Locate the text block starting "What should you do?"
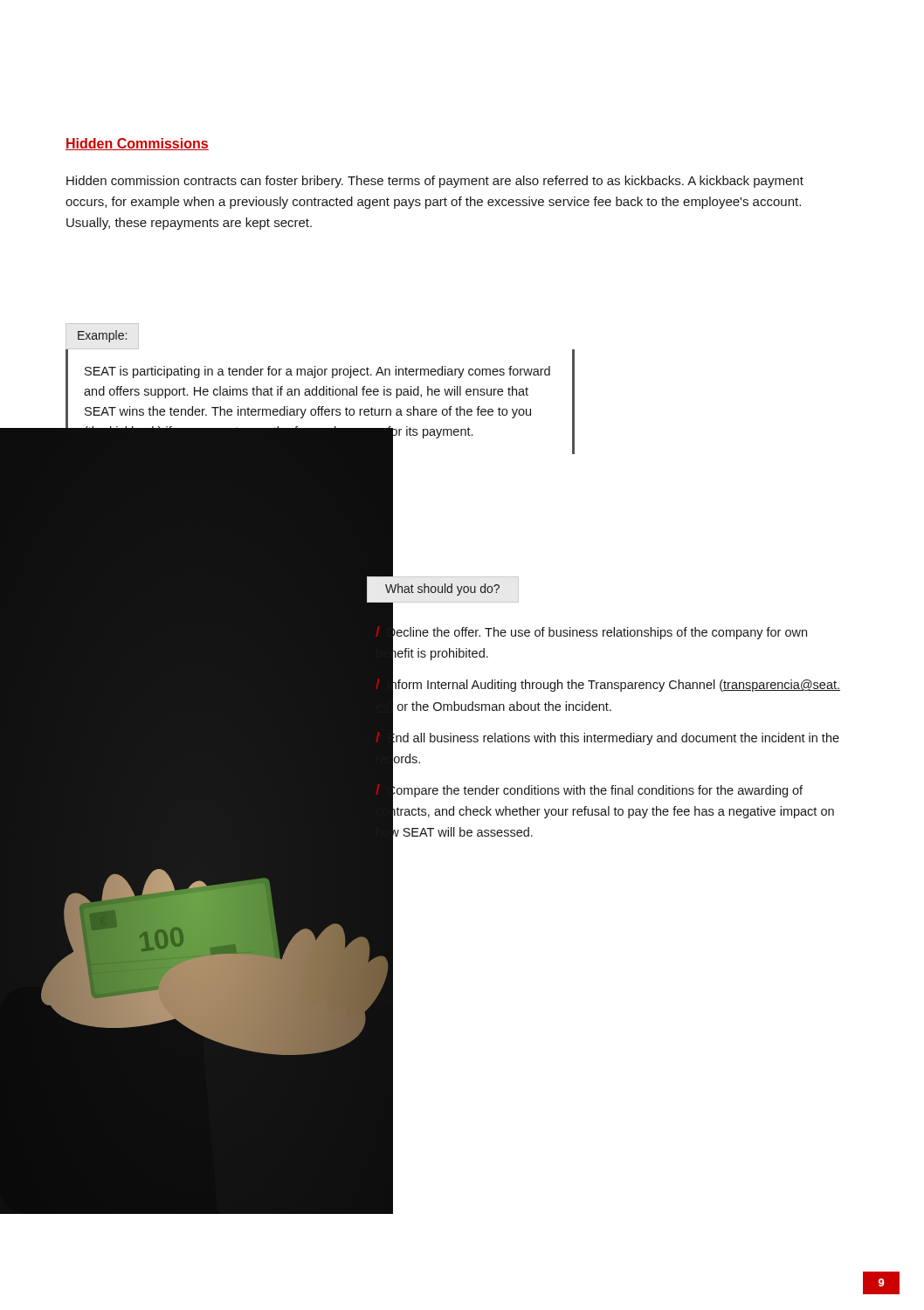The width and height of the screenshot is (924, 1310). click(443, 589)
